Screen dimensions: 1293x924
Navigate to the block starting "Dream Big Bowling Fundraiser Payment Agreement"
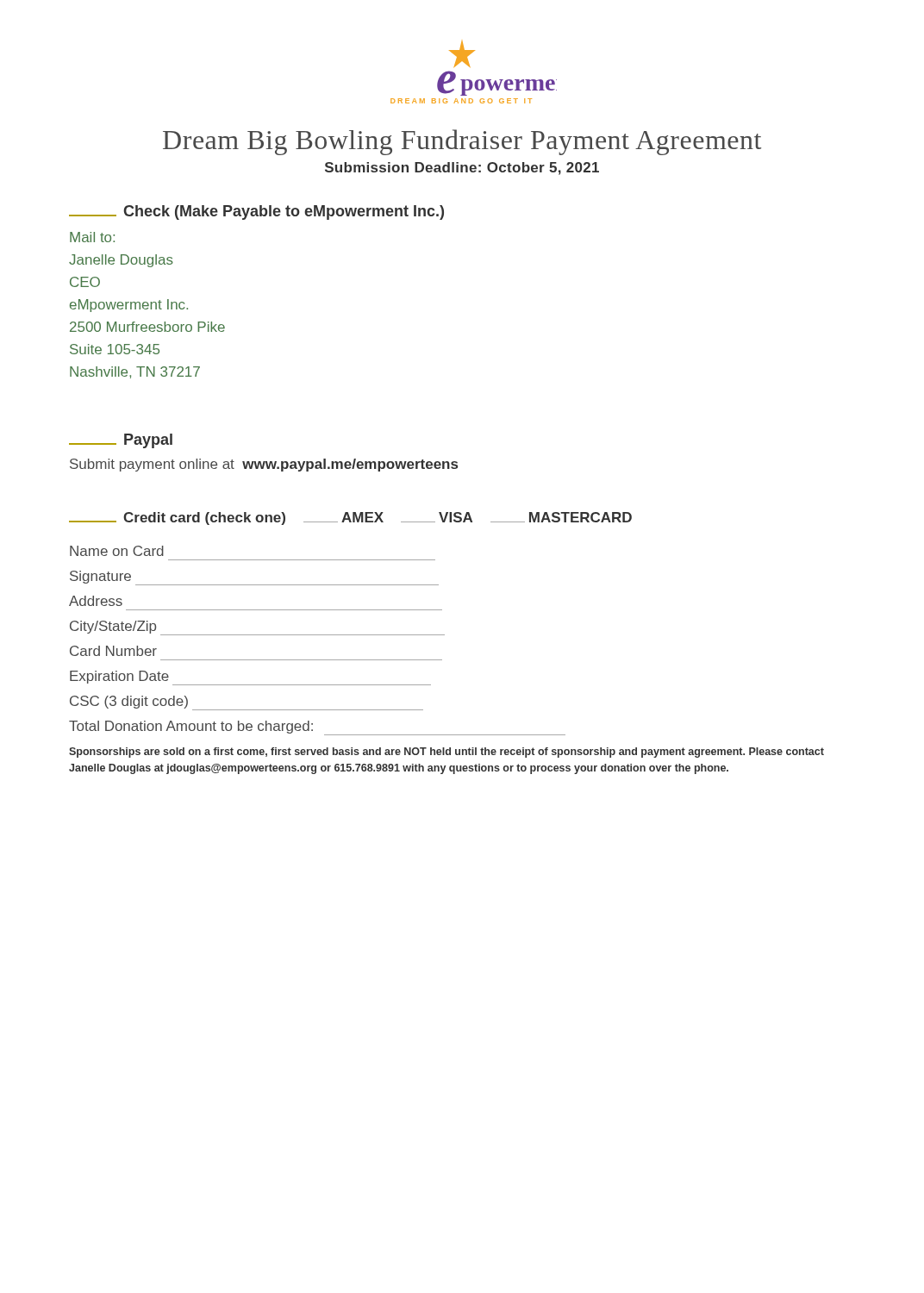point(462,150)
